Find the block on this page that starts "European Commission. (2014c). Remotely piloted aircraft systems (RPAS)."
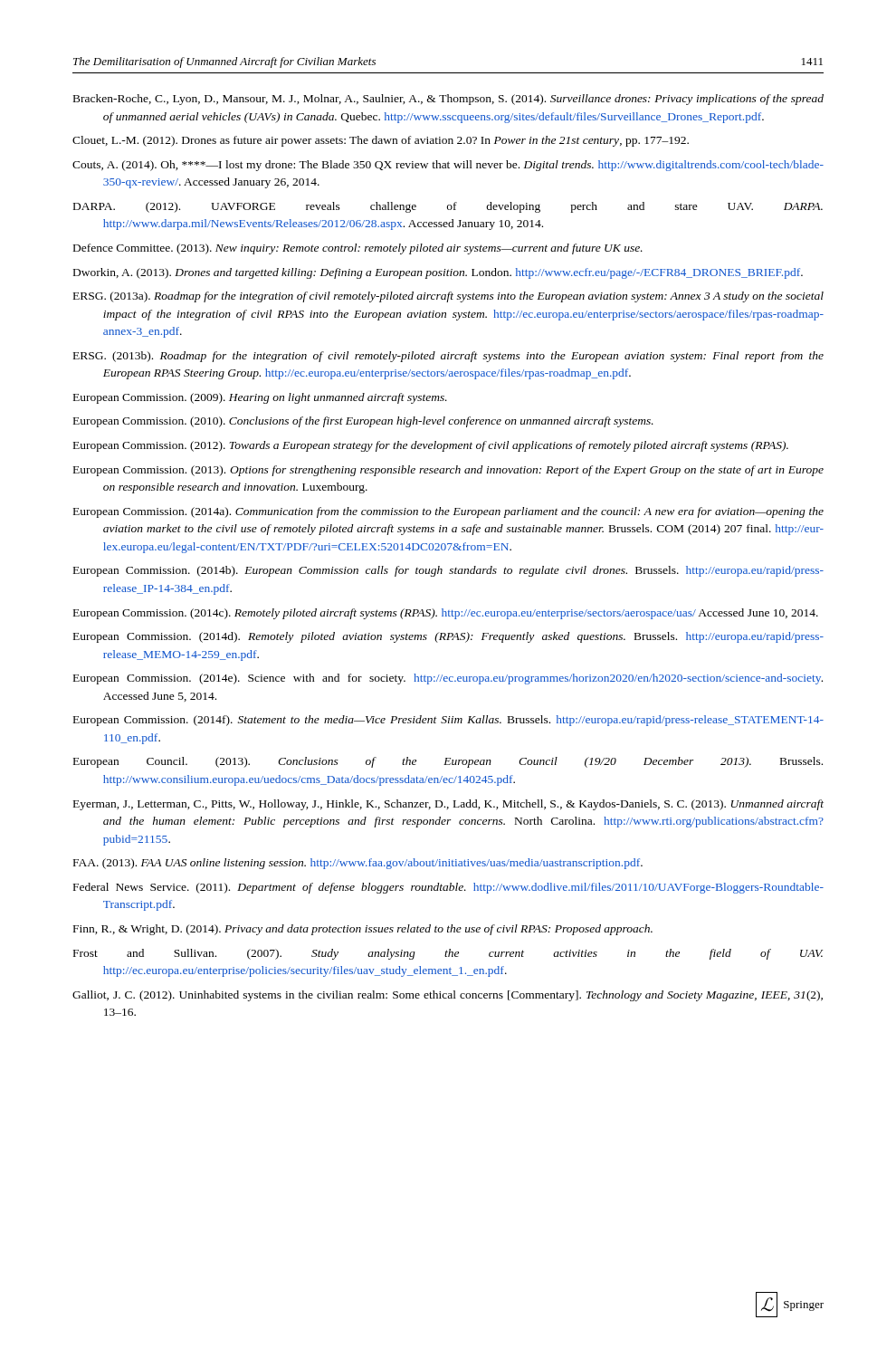896x1358 pixels. [x=445, y=612]
